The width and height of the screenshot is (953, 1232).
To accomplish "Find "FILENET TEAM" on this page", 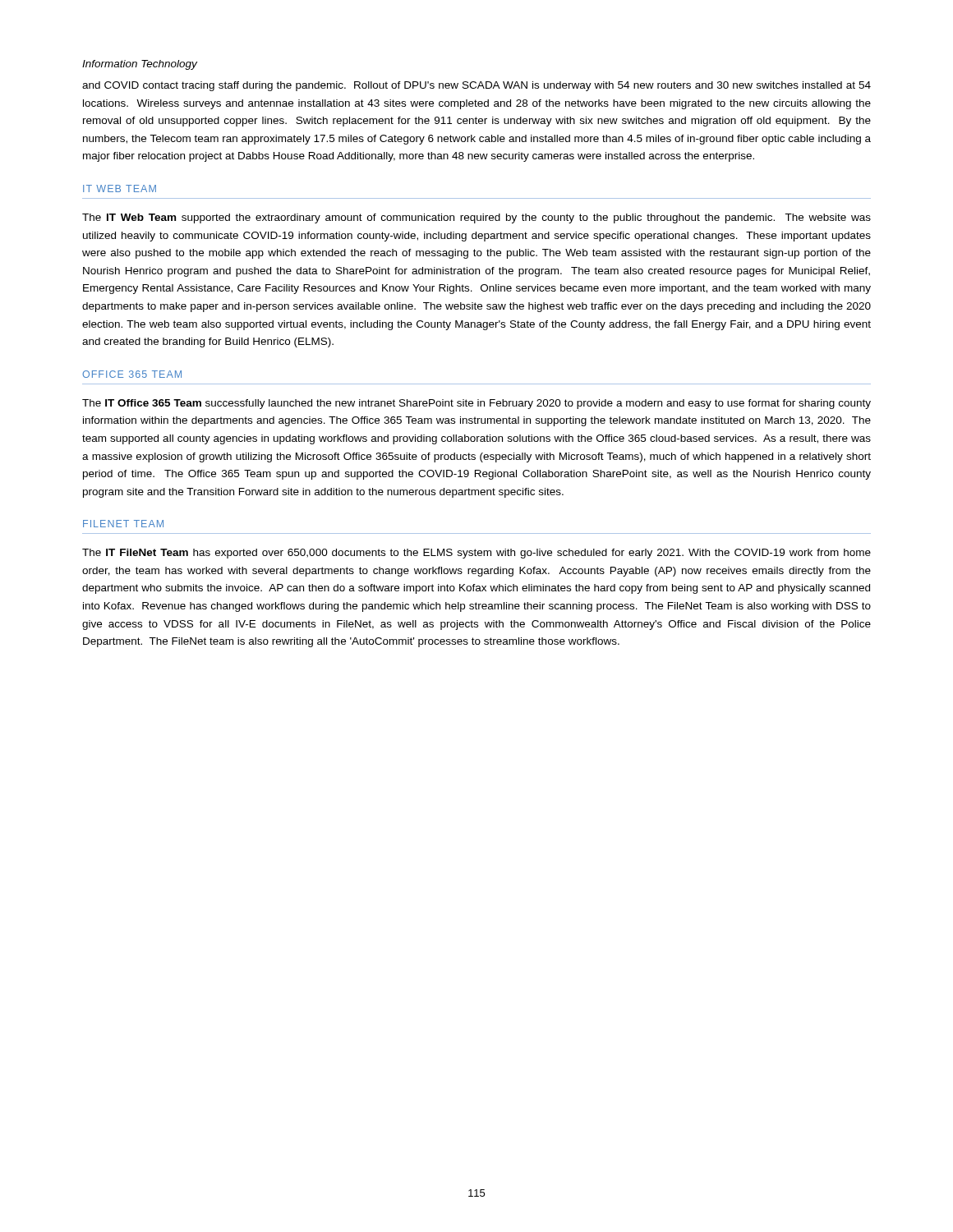I will [124, 524].
